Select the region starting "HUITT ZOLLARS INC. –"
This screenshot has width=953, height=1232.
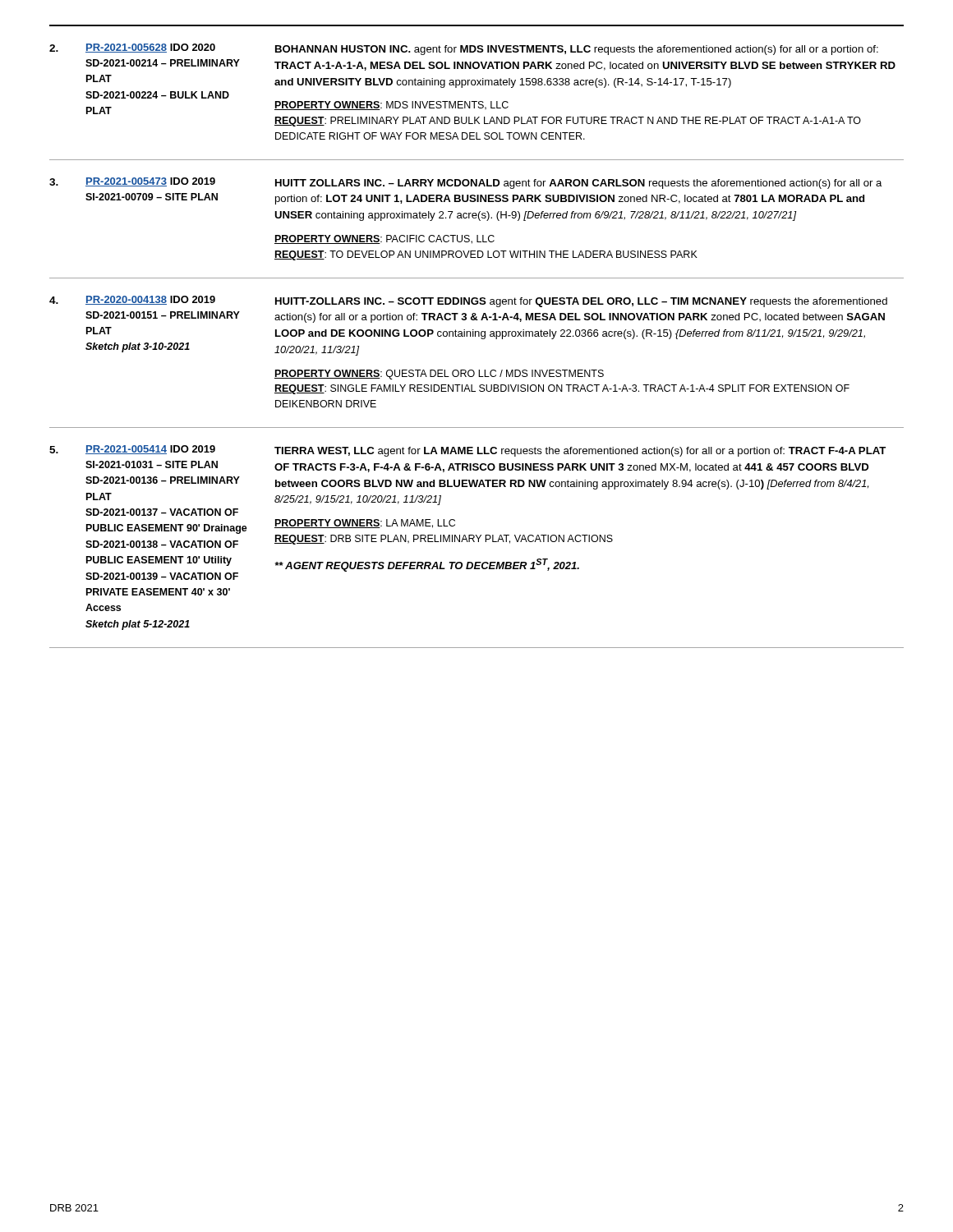click(x=589, y=219)
